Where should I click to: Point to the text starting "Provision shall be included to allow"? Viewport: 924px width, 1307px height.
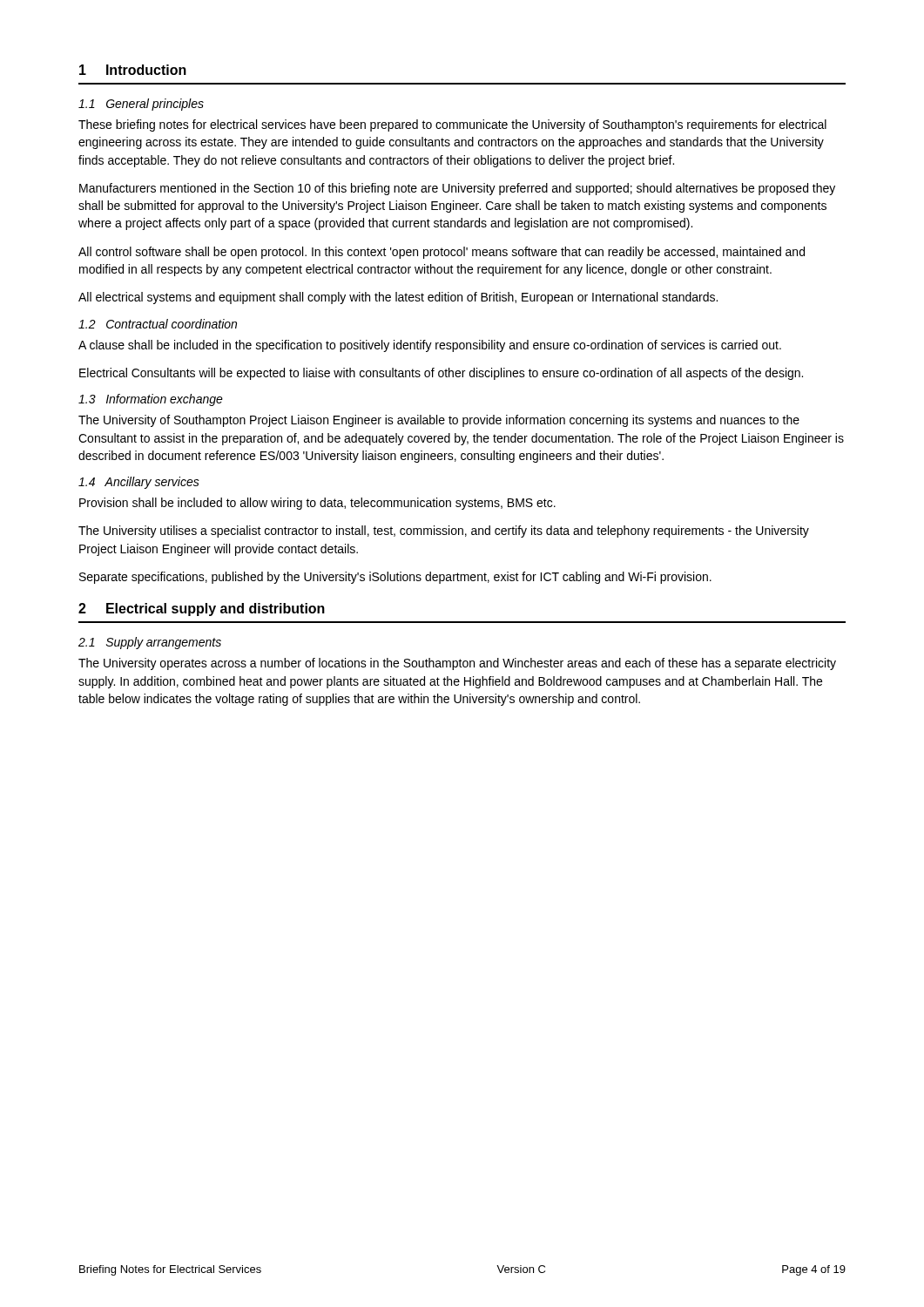[x=462, y=503]
